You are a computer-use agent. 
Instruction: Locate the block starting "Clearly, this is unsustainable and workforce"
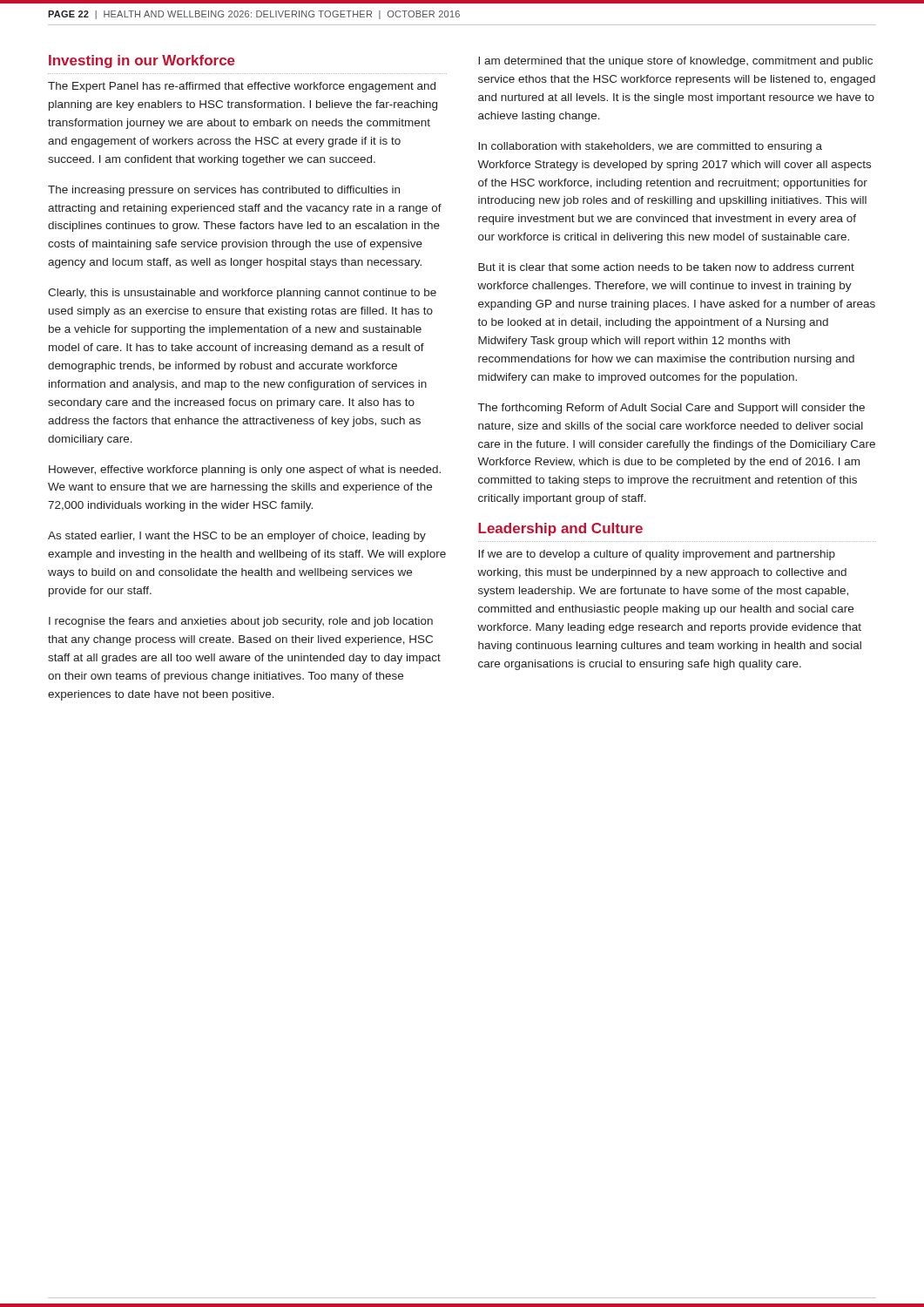(242, 365)
